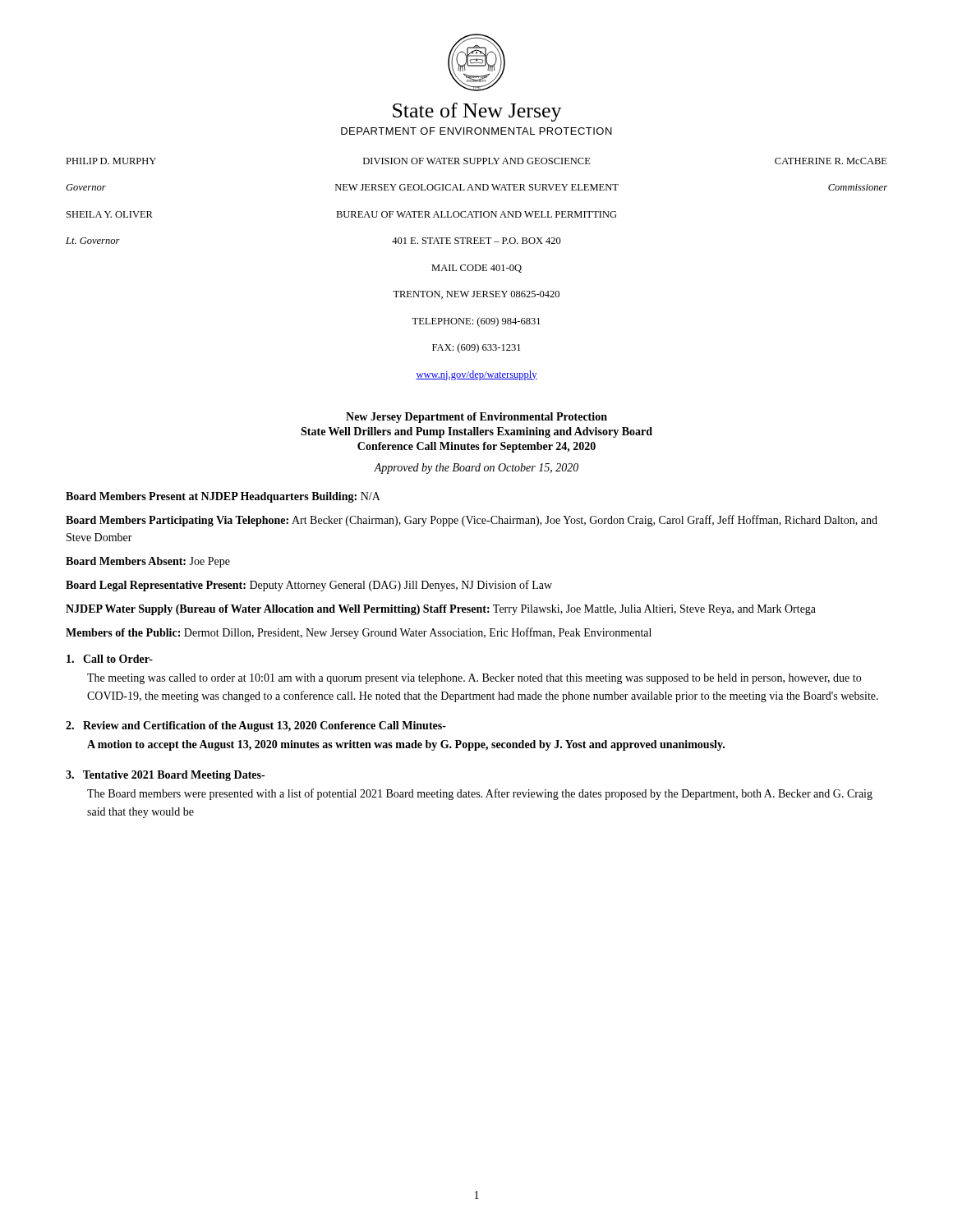
Task: Point to the block starting "Members of the Public:"
Action: 359,633
